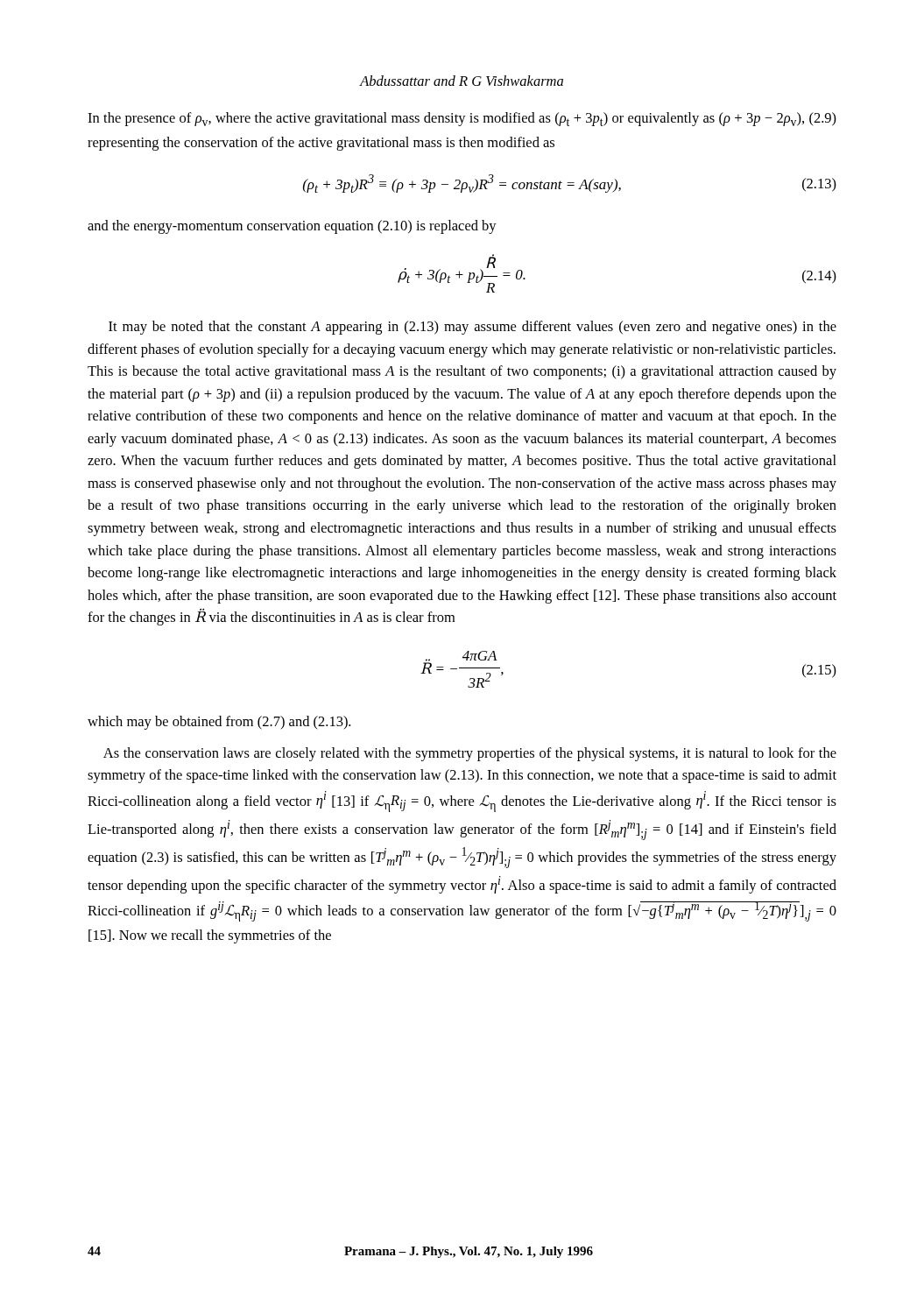
Task: Click the passage that begins "It may be noted that the"
Action: (462, 472)
